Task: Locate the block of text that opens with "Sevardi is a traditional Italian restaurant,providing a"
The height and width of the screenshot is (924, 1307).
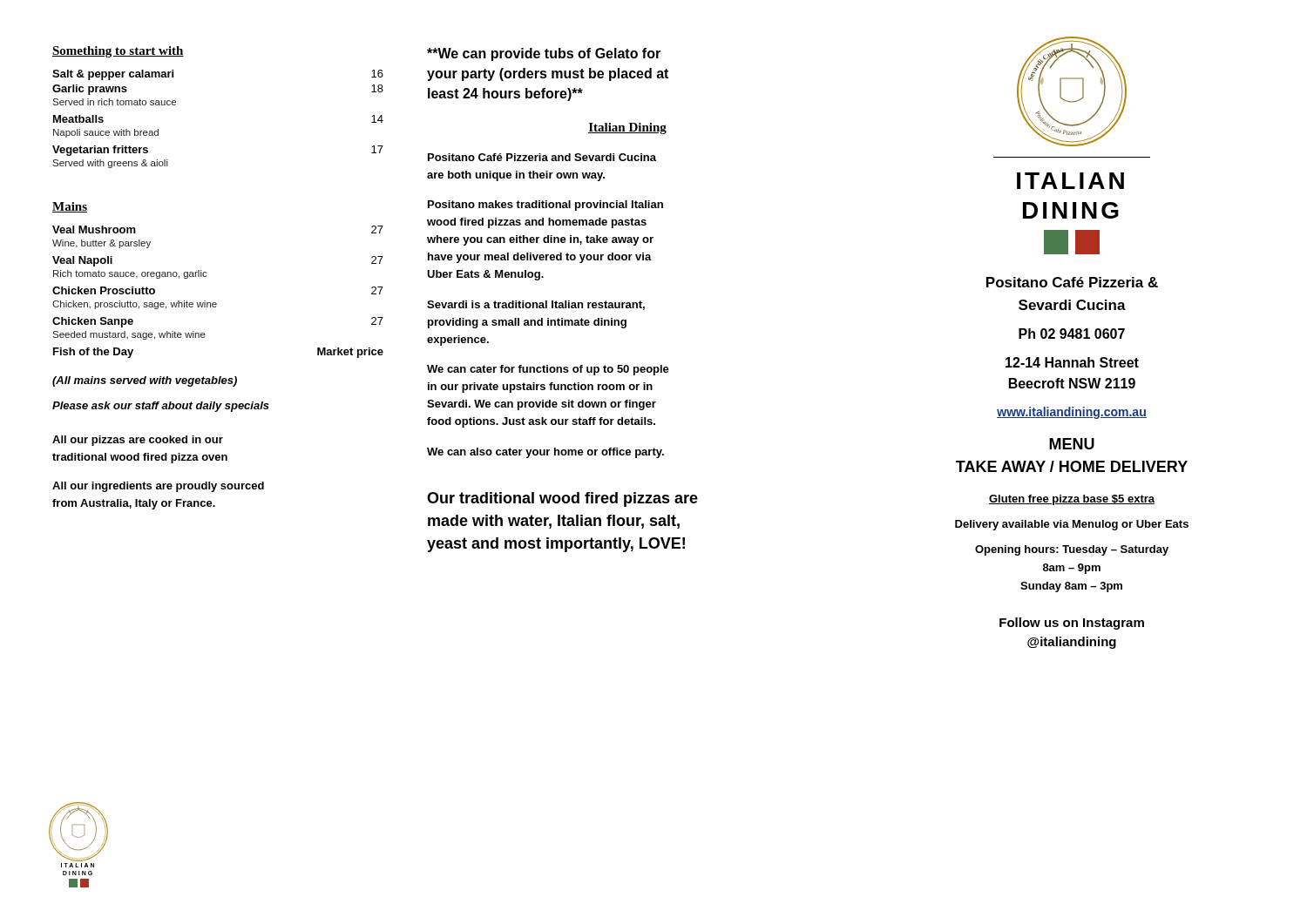Action: coord(536,322)
